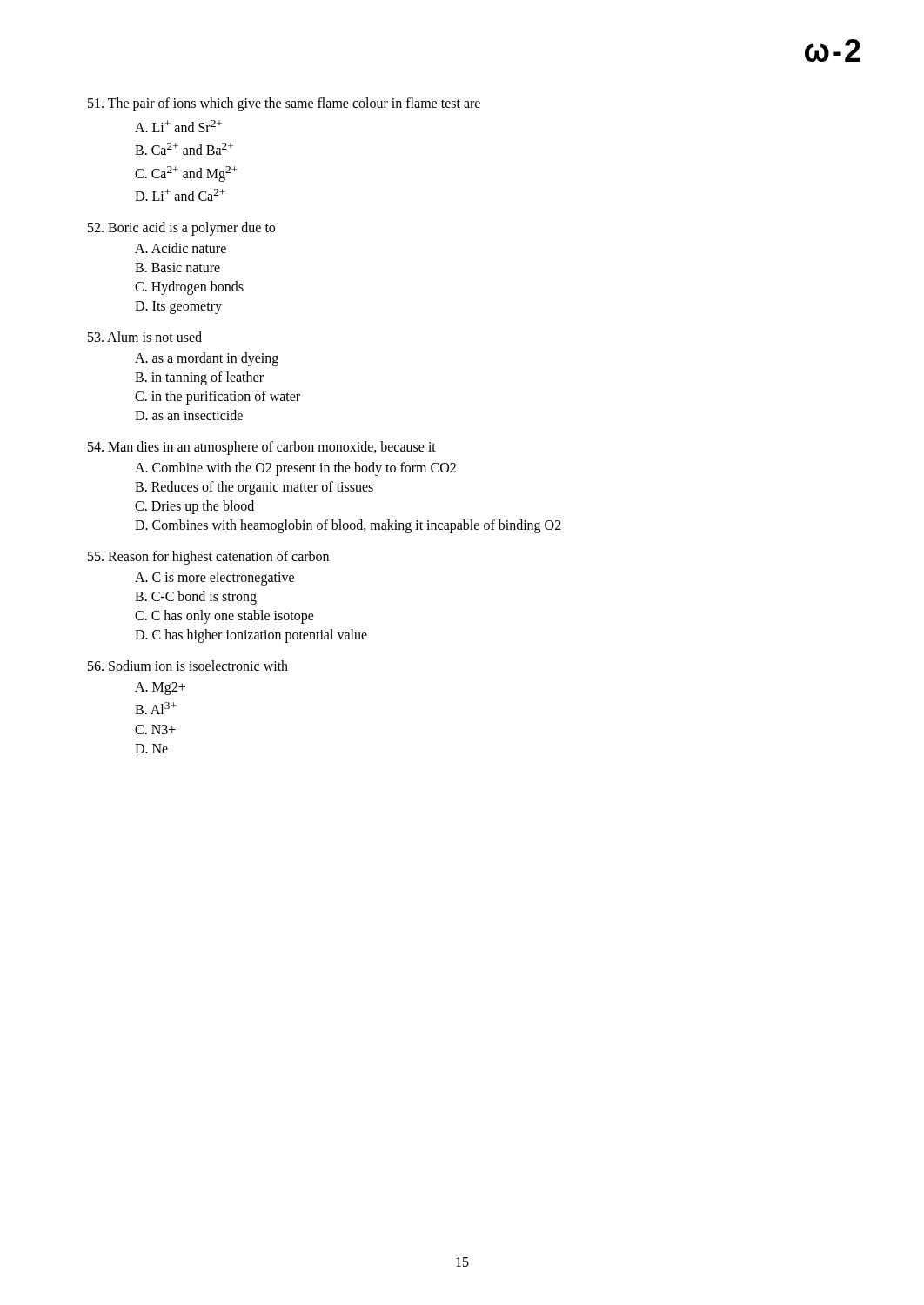
Task: Where is the passage that starts "53. Alum is not used A."?
Action: tap(145, 337)
